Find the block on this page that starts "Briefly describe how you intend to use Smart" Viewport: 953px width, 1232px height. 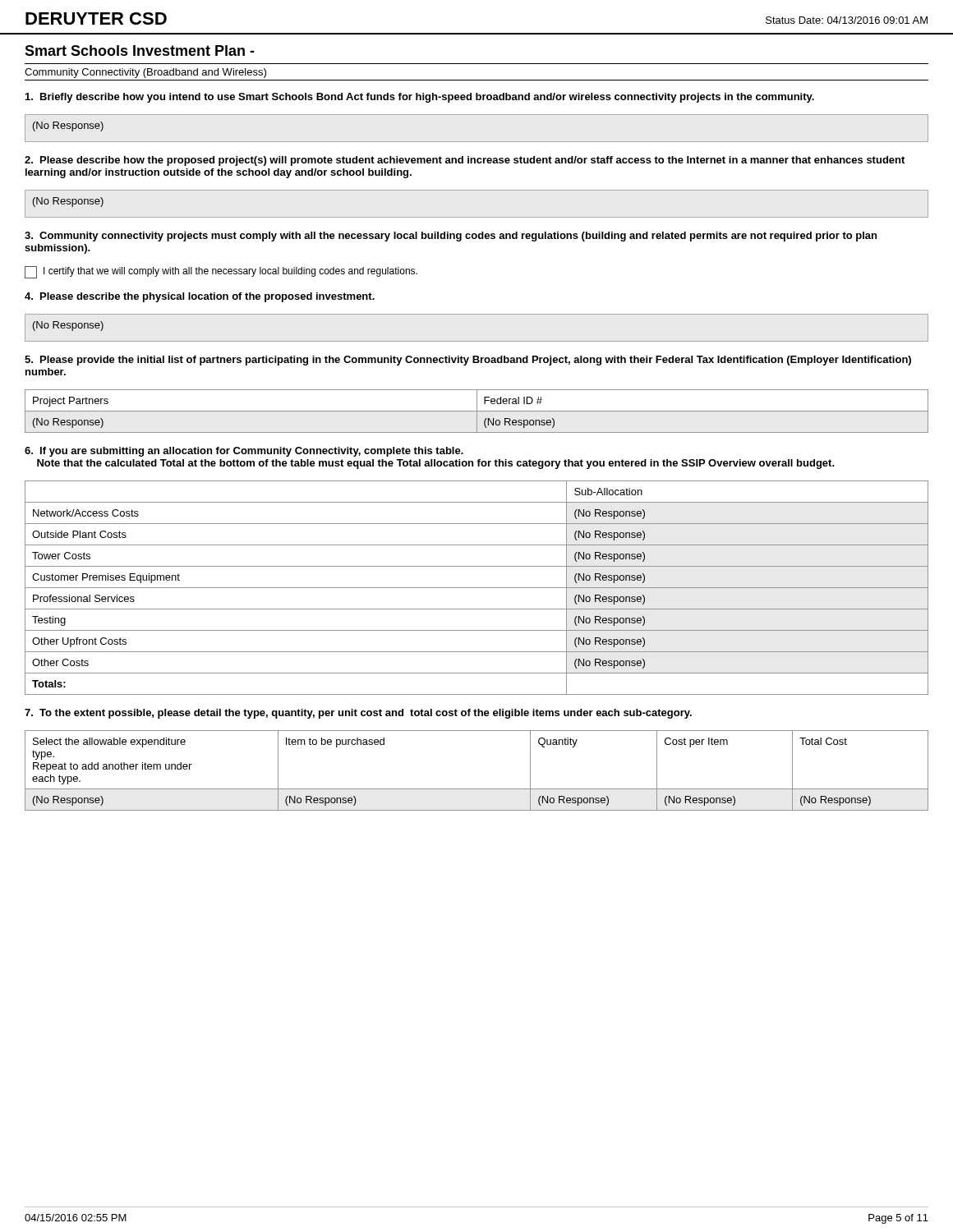click(x=420, y=96)
